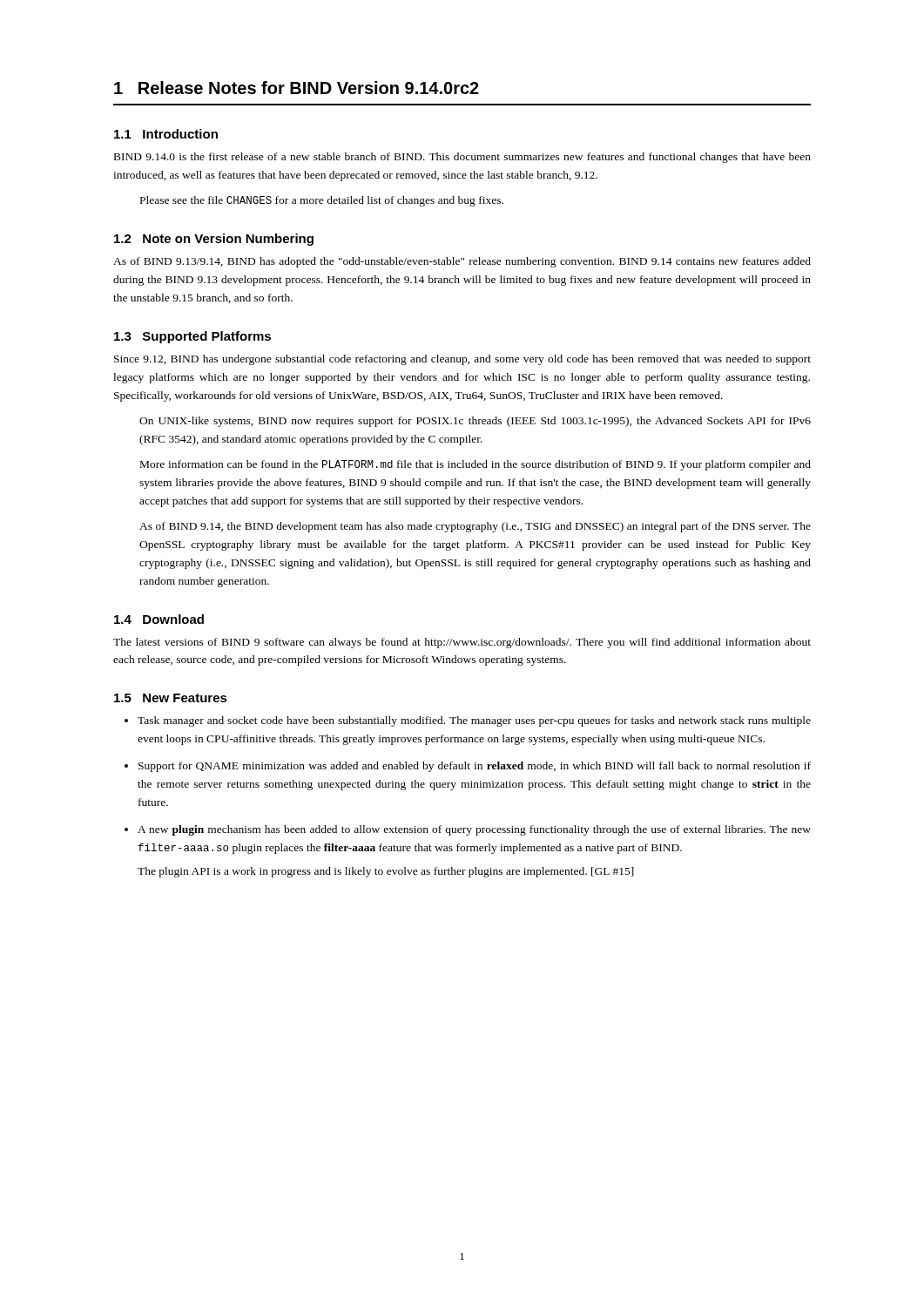924x1307 pixels.
Task: Click on the section header that reads "1.3 Supported Platforms"
Action: coord(192,337)
